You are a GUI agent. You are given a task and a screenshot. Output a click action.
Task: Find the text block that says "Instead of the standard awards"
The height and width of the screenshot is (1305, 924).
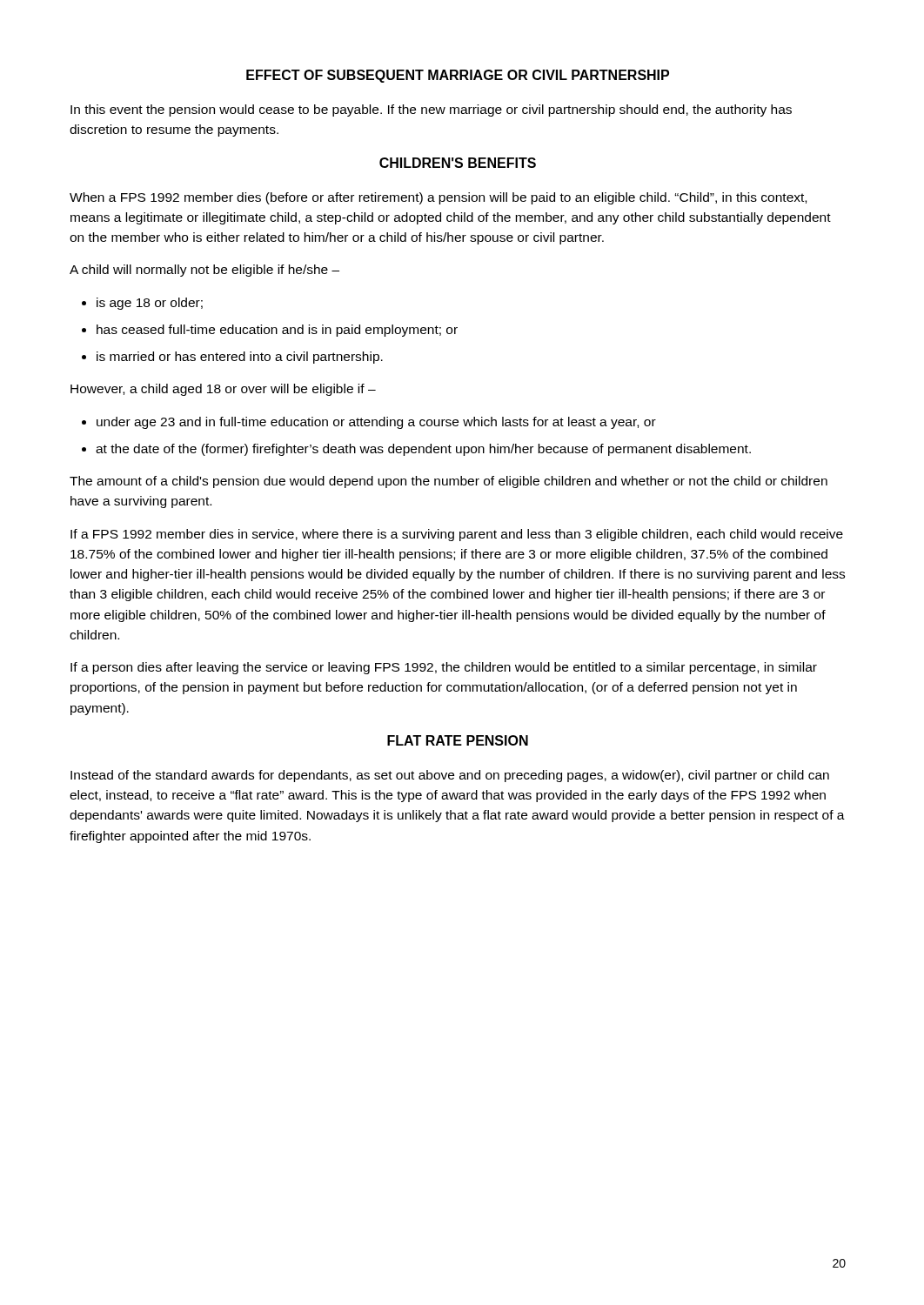457,805
